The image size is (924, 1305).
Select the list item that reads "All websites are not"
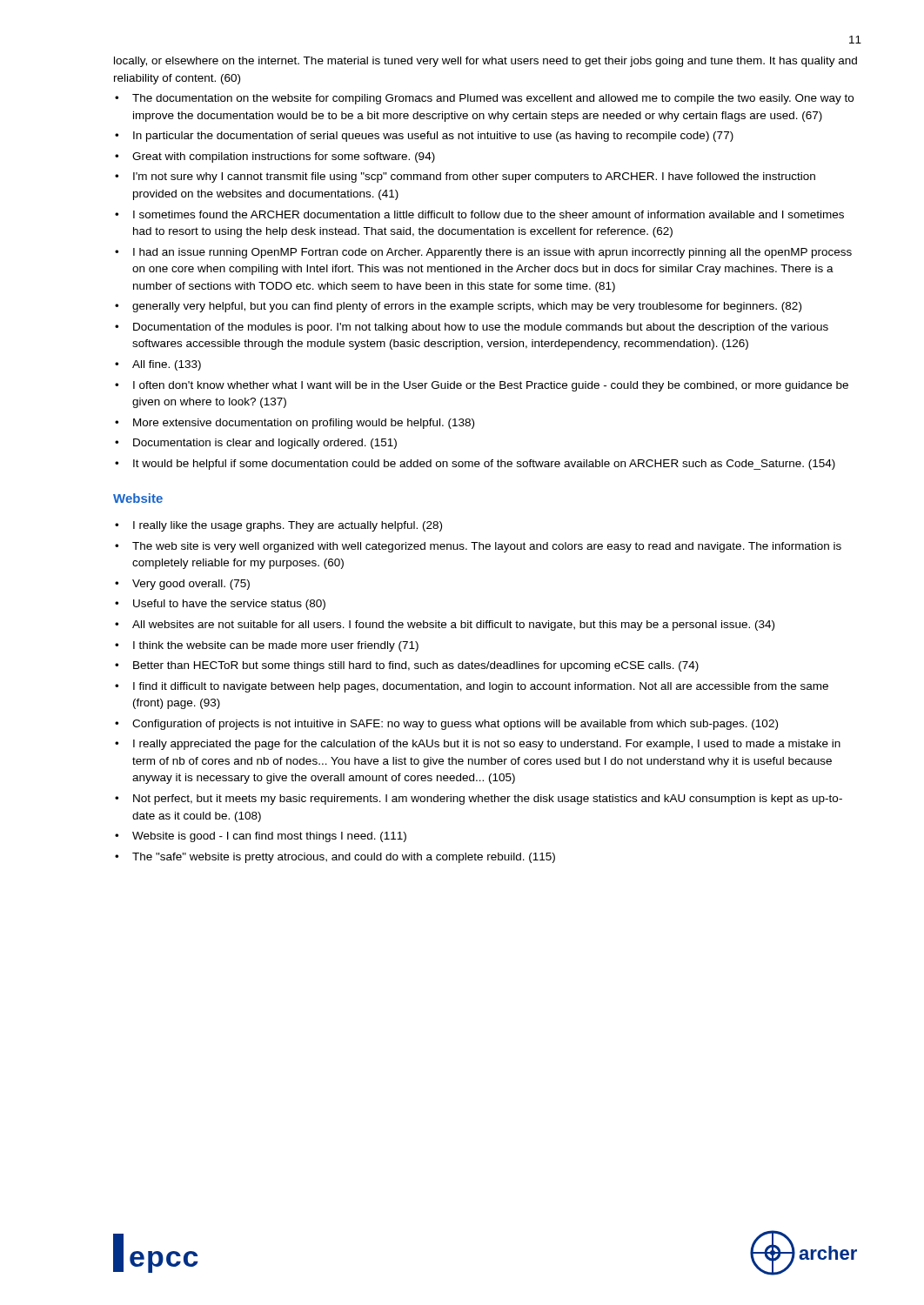(x=454, y=624)
